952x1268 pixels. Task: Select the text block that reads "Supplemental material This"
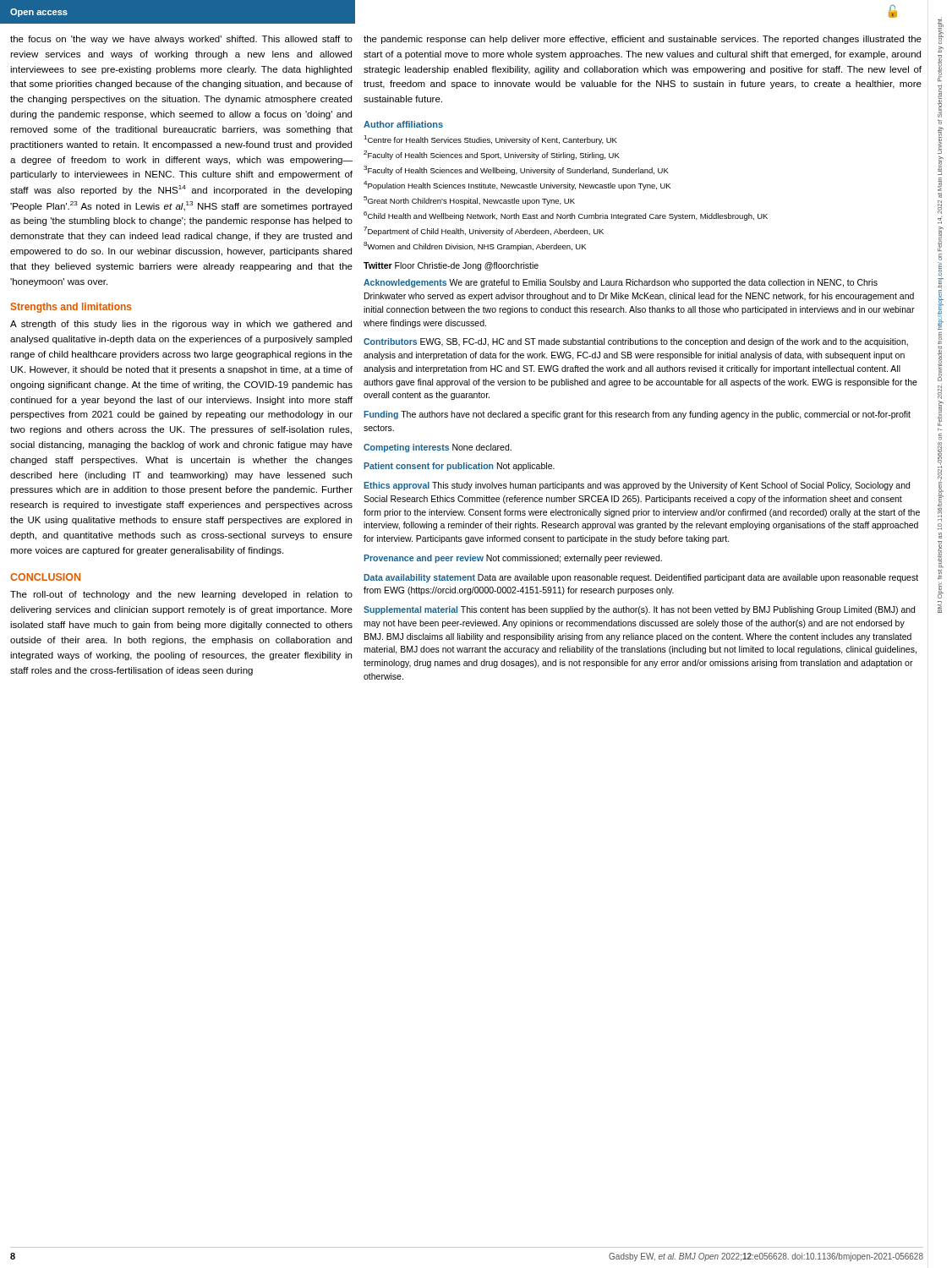click(x=640, y=643)
